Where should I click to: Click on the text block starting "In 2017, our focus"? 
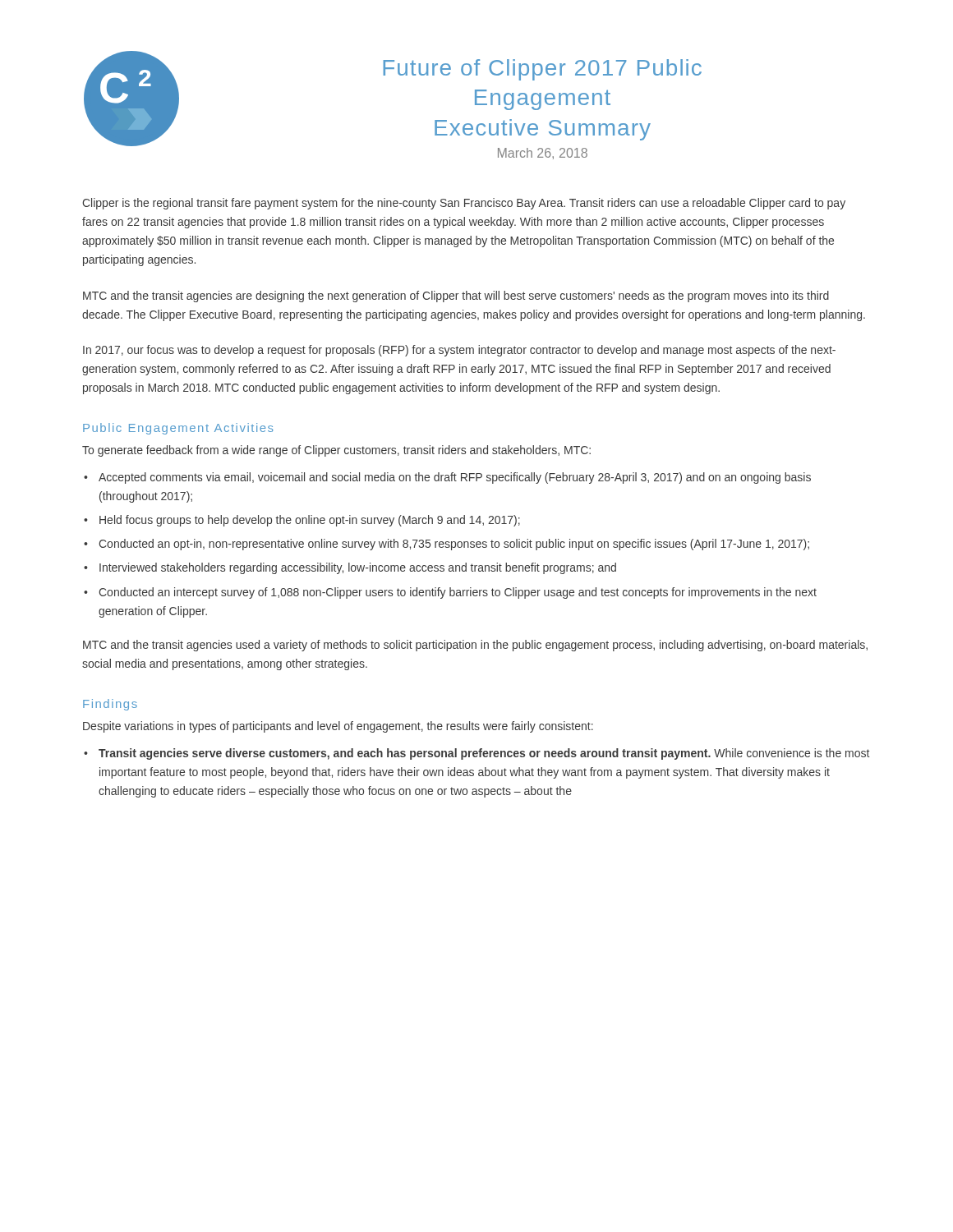click(x=459, y=369)
